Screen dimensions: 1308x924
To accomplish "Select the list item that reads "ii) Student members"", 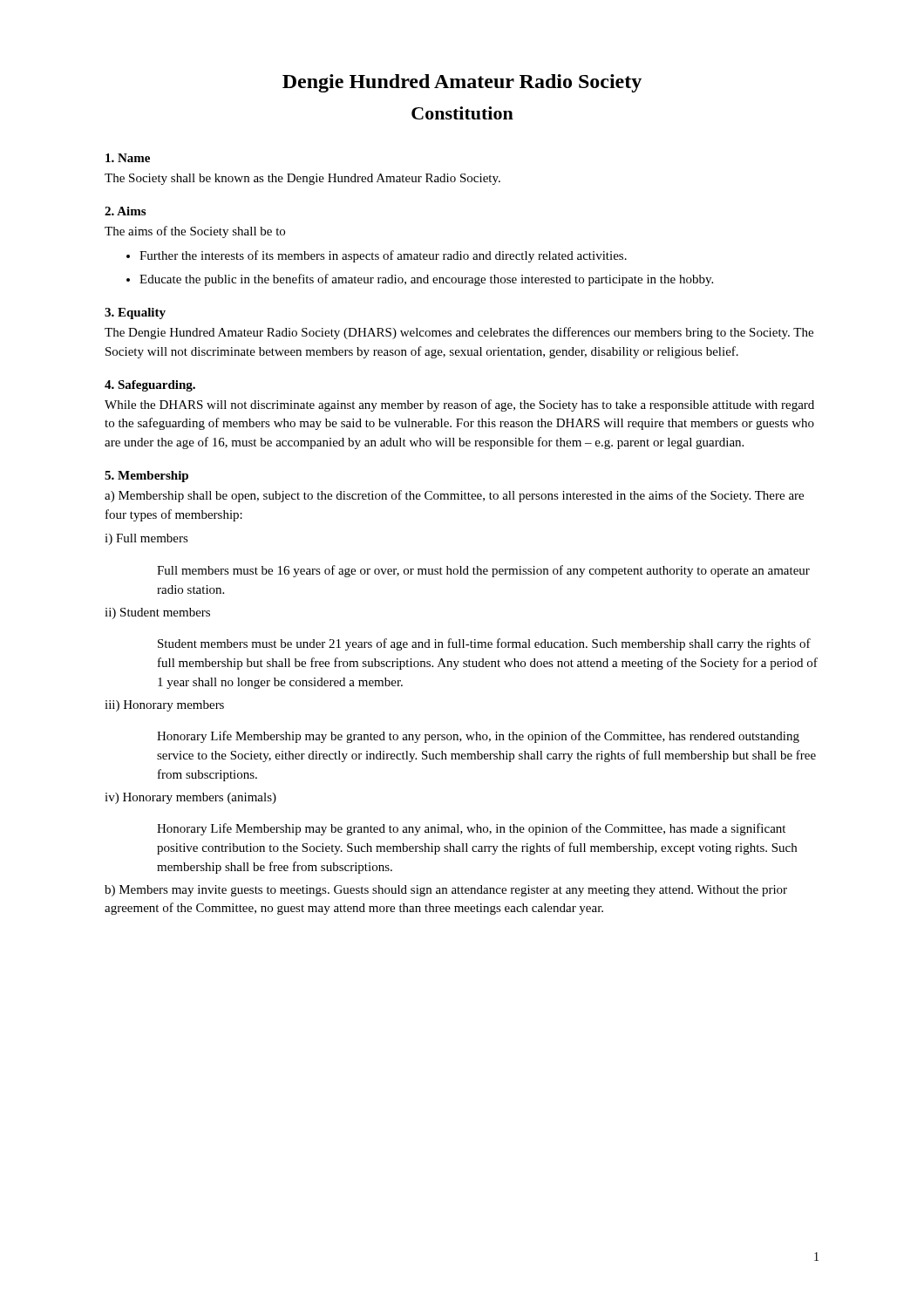I will pos(157,613).
